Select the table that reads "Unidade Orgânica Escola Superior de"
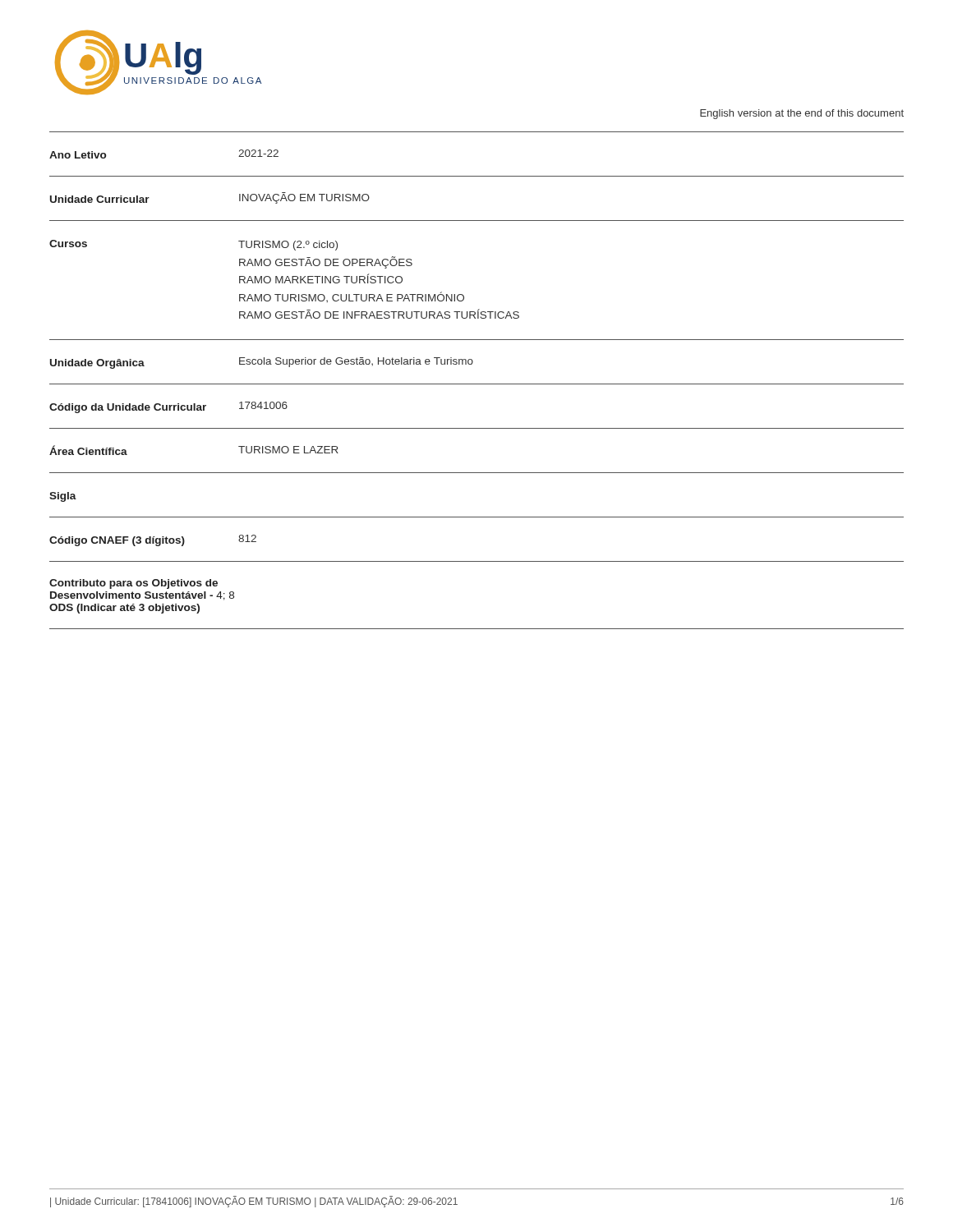The image size is (953, 1232). (x=476, y=361)
